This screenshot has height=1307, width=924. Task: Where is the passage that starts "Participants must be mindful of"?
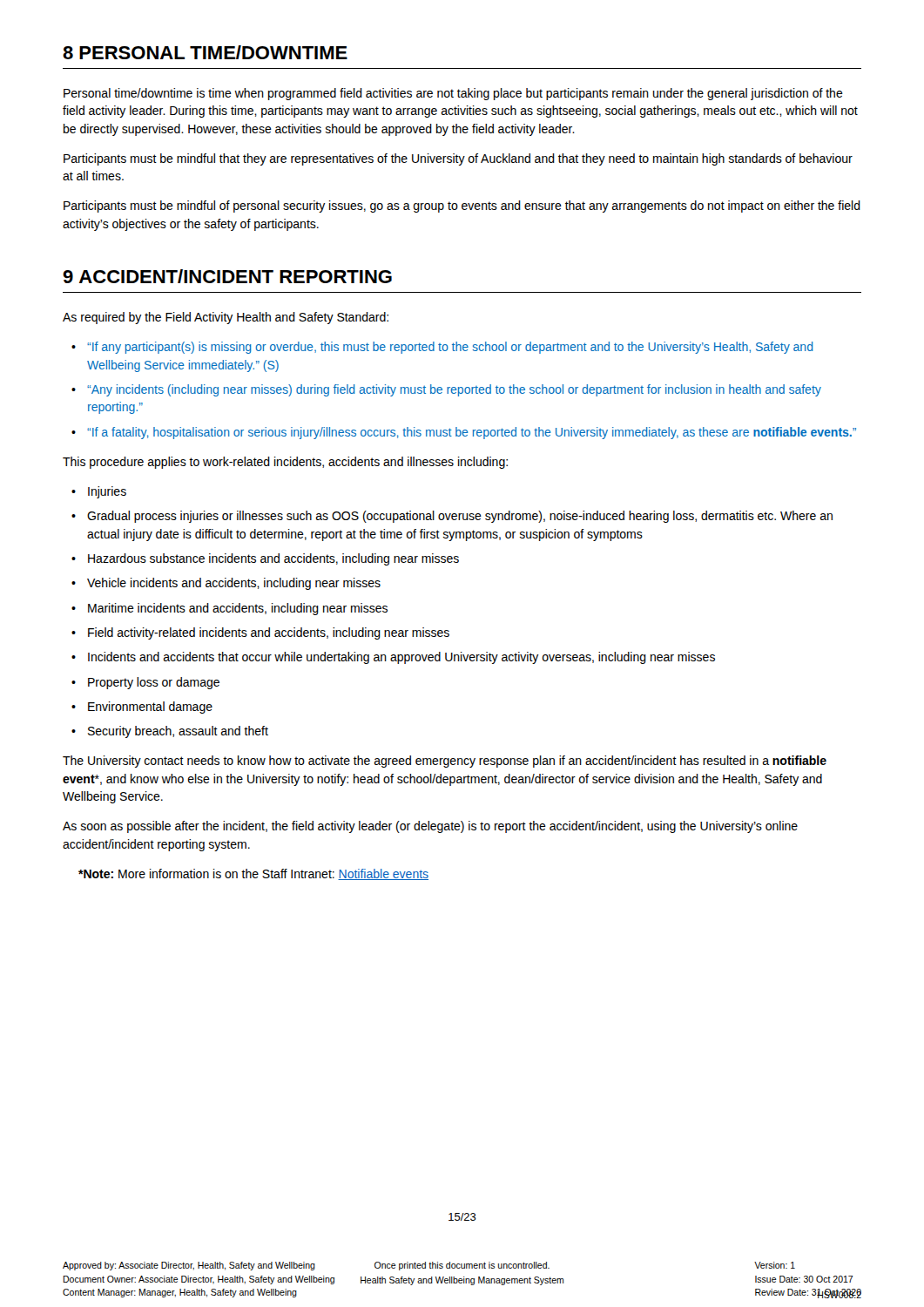click(462, 215)
